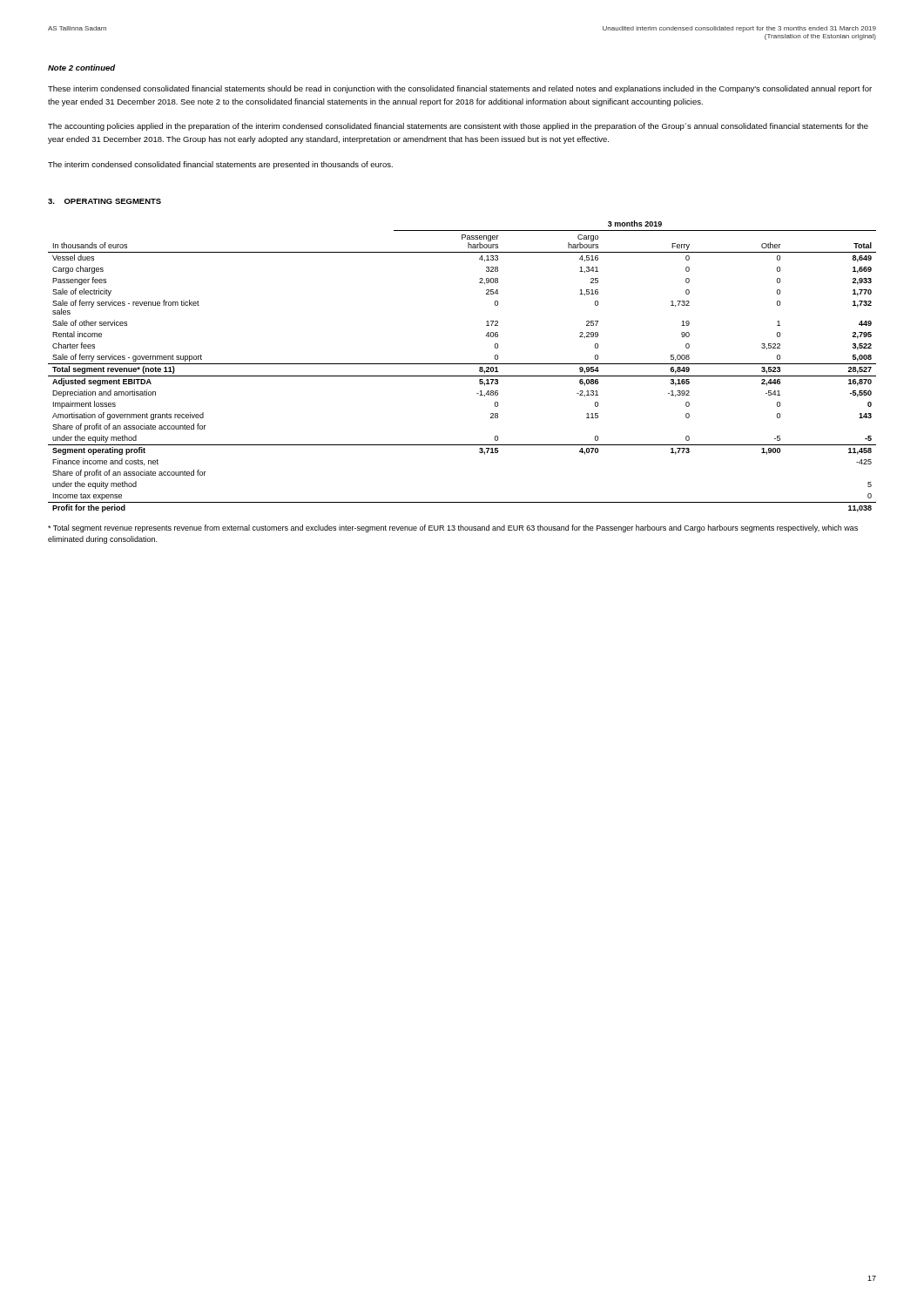Click on the region starting "Note 2 continued"
Viewport: 924px width, 1307px height.
[x=81, y=68]
